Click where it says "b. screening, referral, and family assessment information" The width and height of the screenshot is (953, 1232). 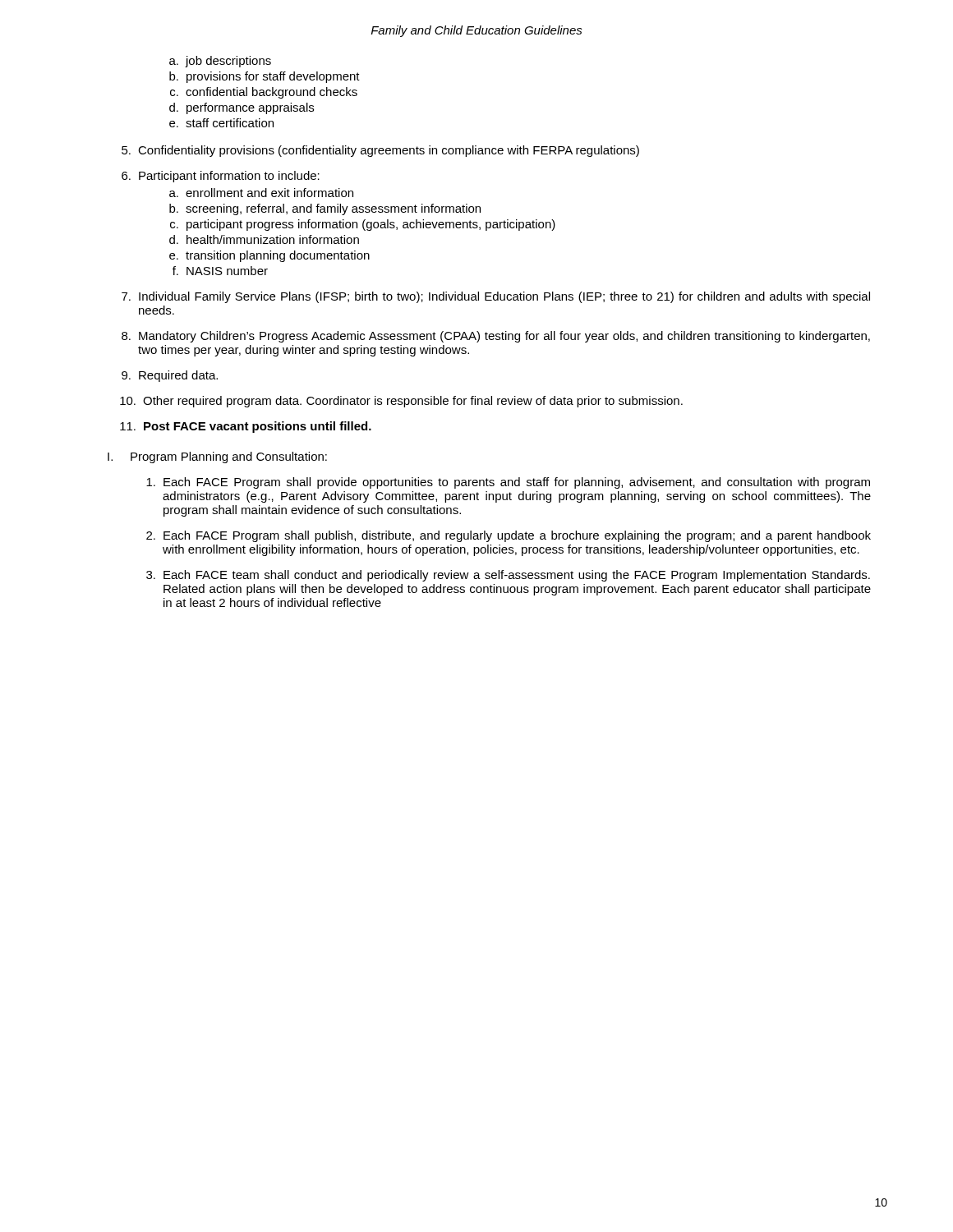point(319,208)
